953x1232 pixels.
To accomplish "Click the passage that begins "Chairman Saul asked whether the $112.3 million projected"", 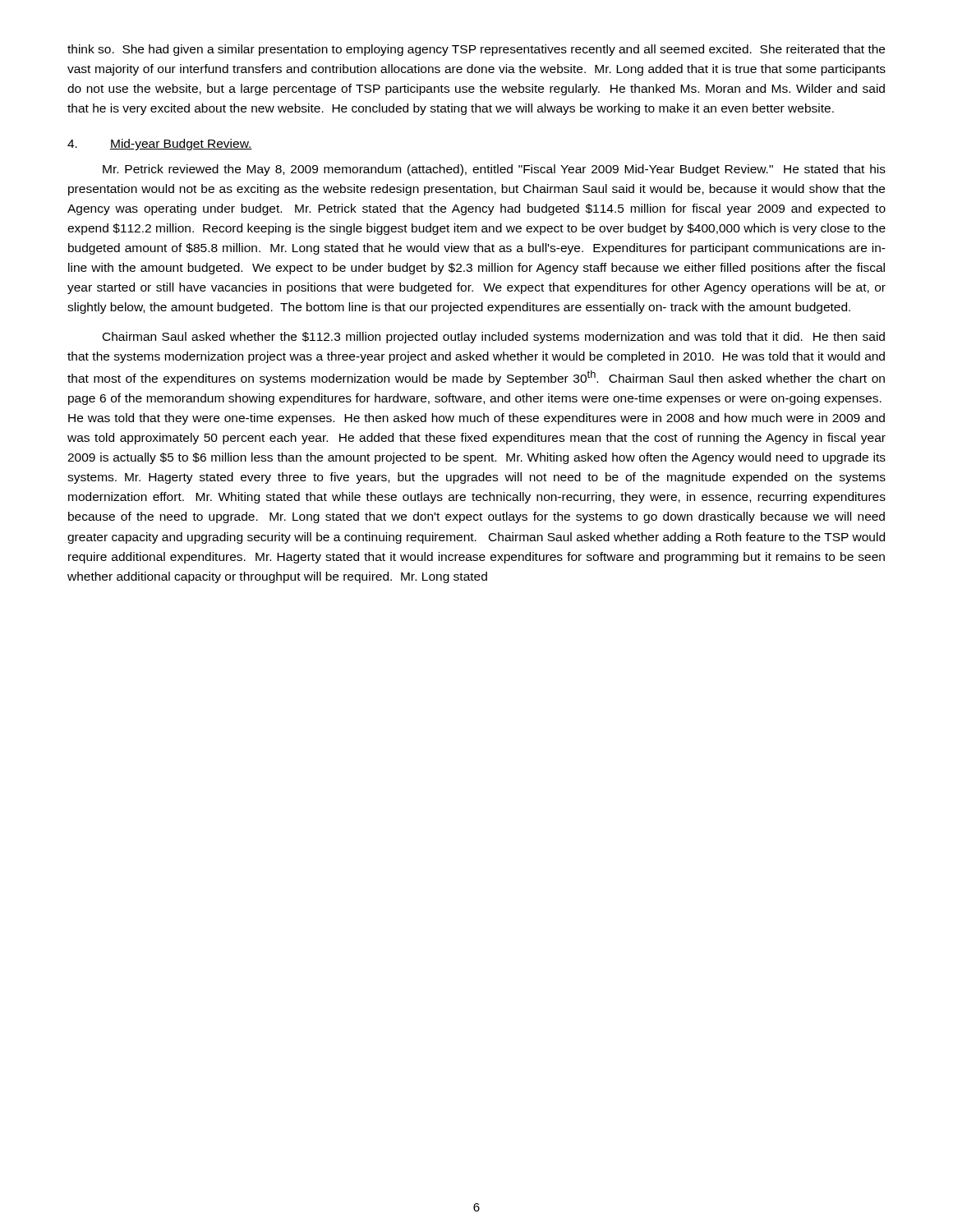I will pyautogui.click(x=476, y=456).
